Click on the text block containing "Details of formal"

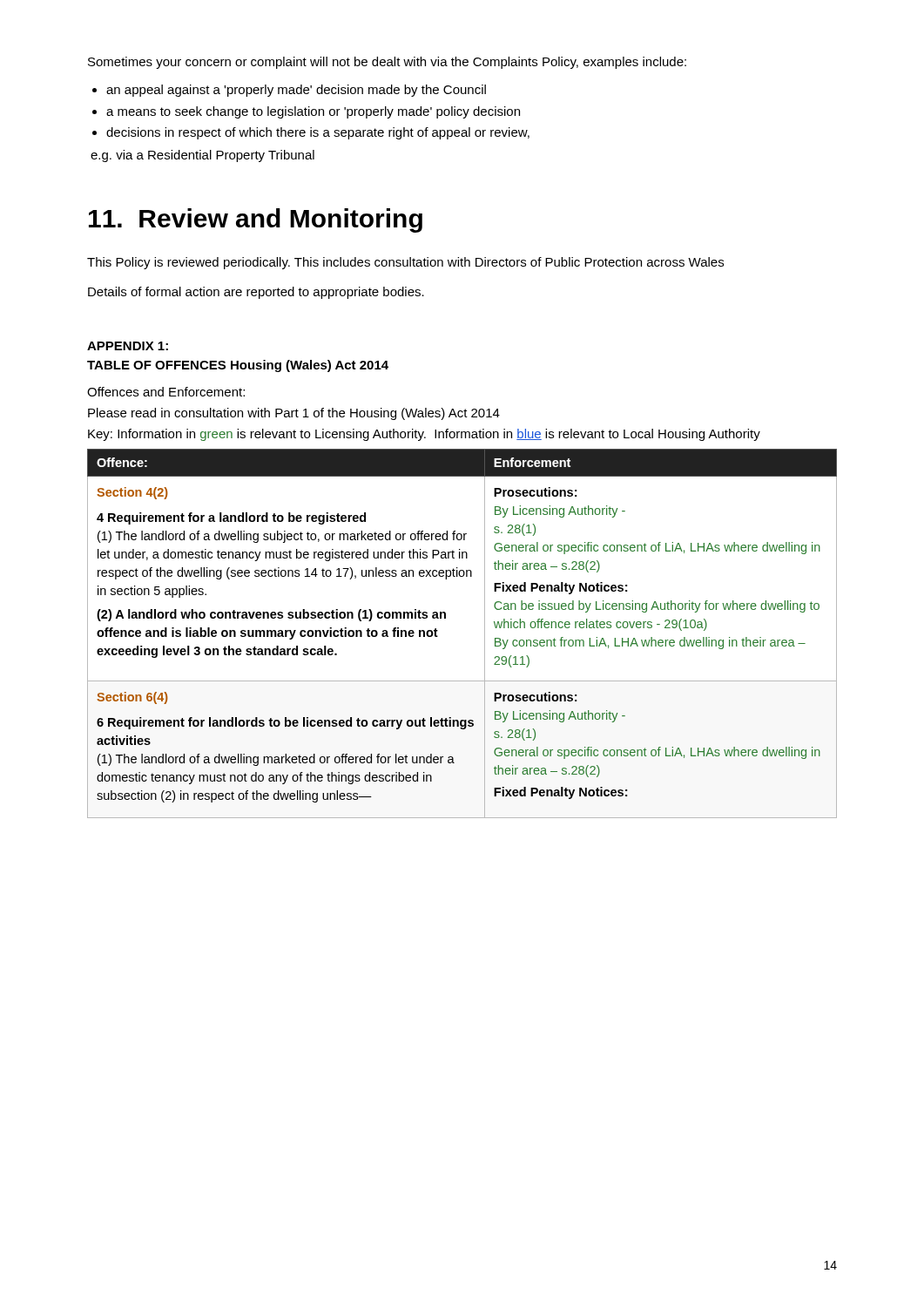tap(256, 293)
